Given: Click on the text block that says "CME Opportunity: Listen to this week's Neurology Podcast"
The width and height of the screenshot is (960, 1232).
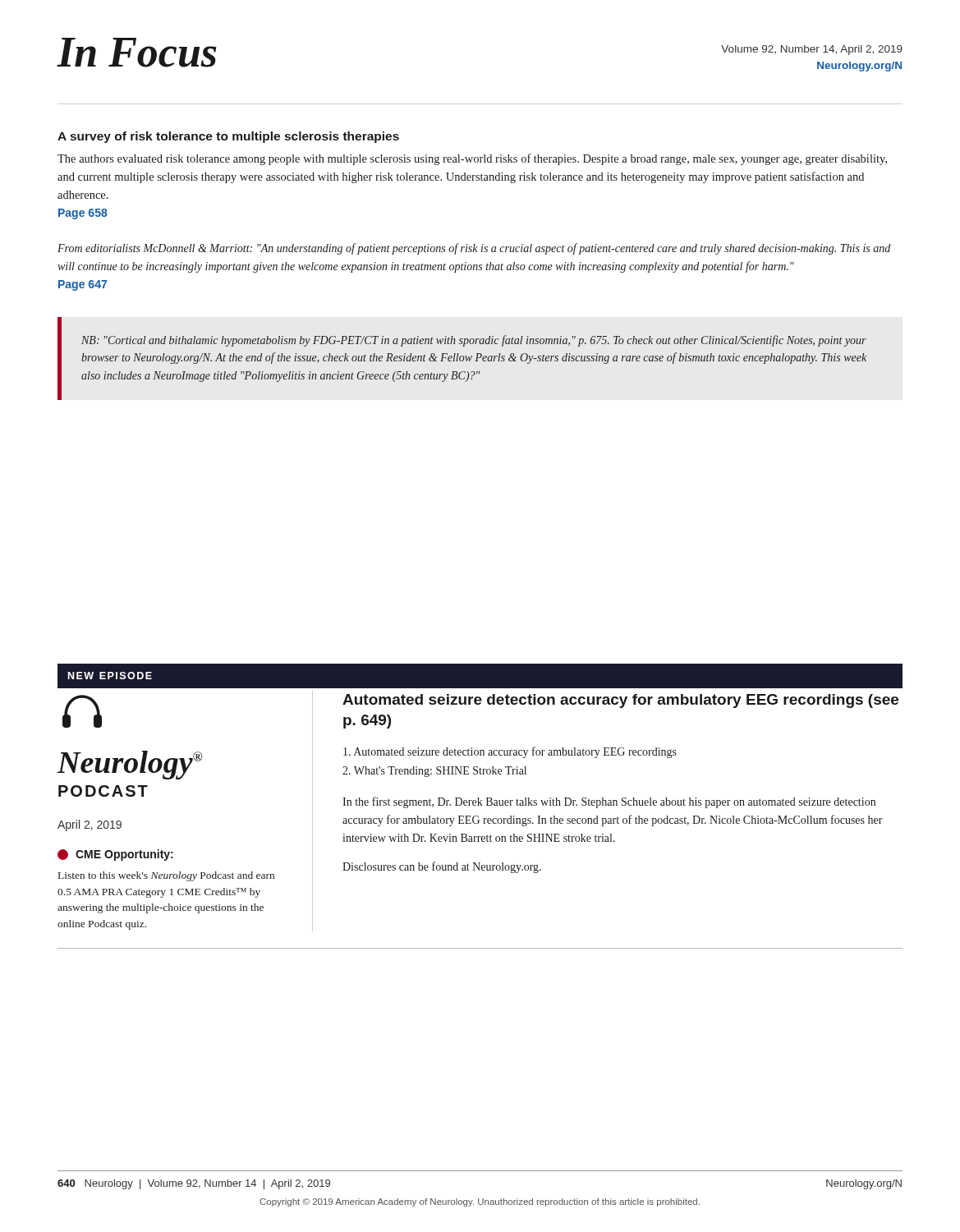Looking at the screenshot, I should coord(172,889).
